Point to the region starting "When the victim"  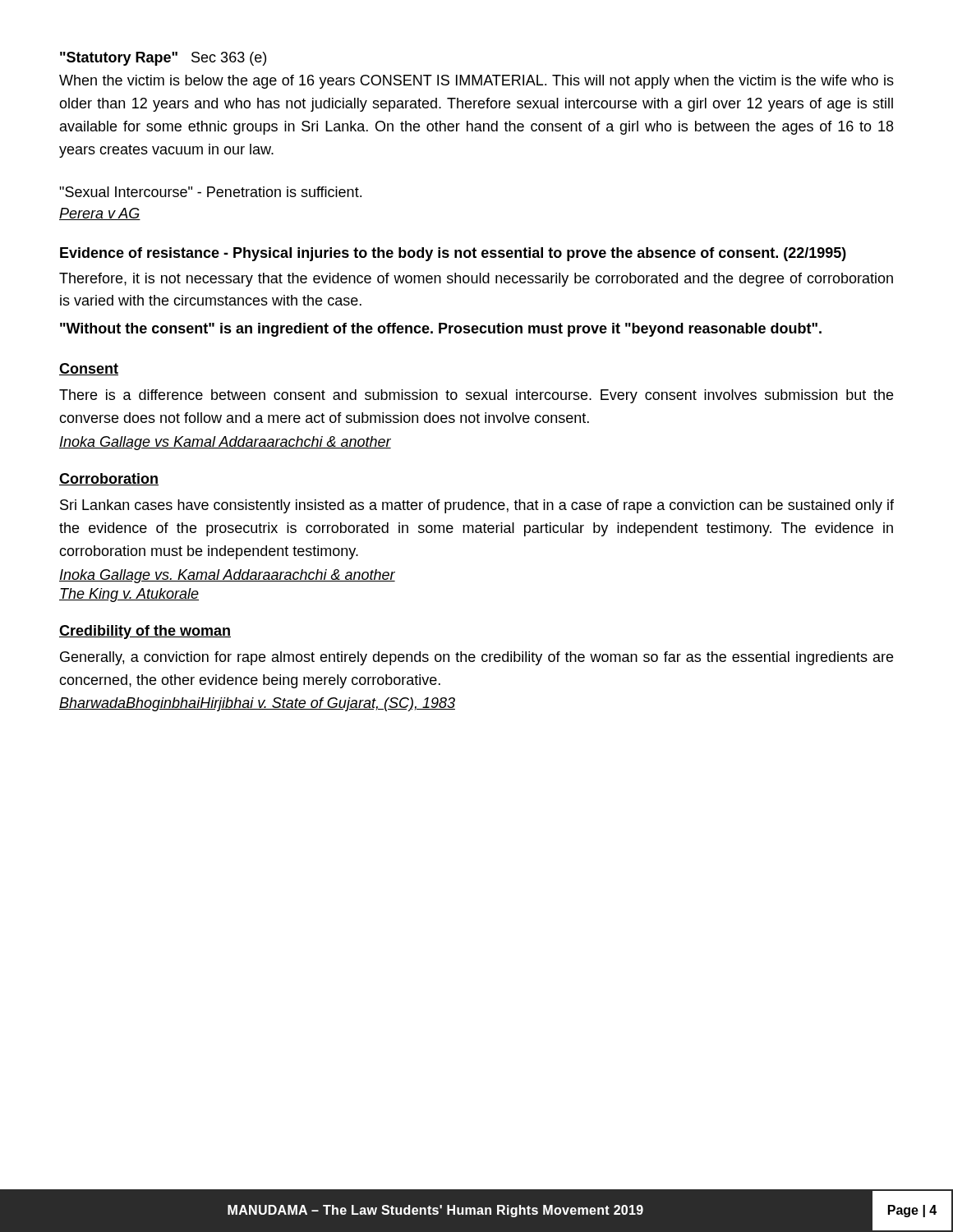(x=476, y=116)
